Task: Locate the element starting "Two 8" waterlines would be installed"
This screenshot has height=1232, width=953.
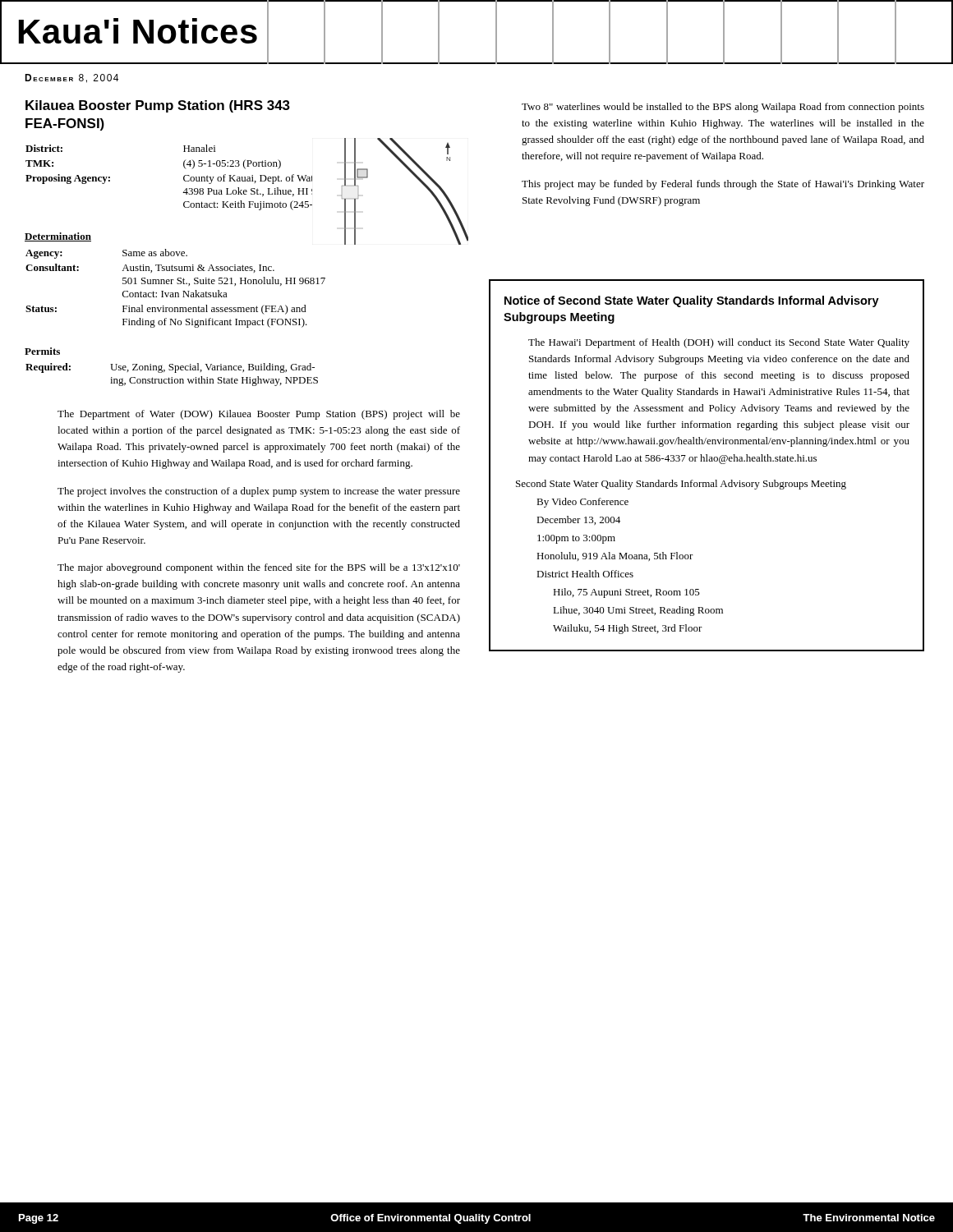Action: (723, 154)
